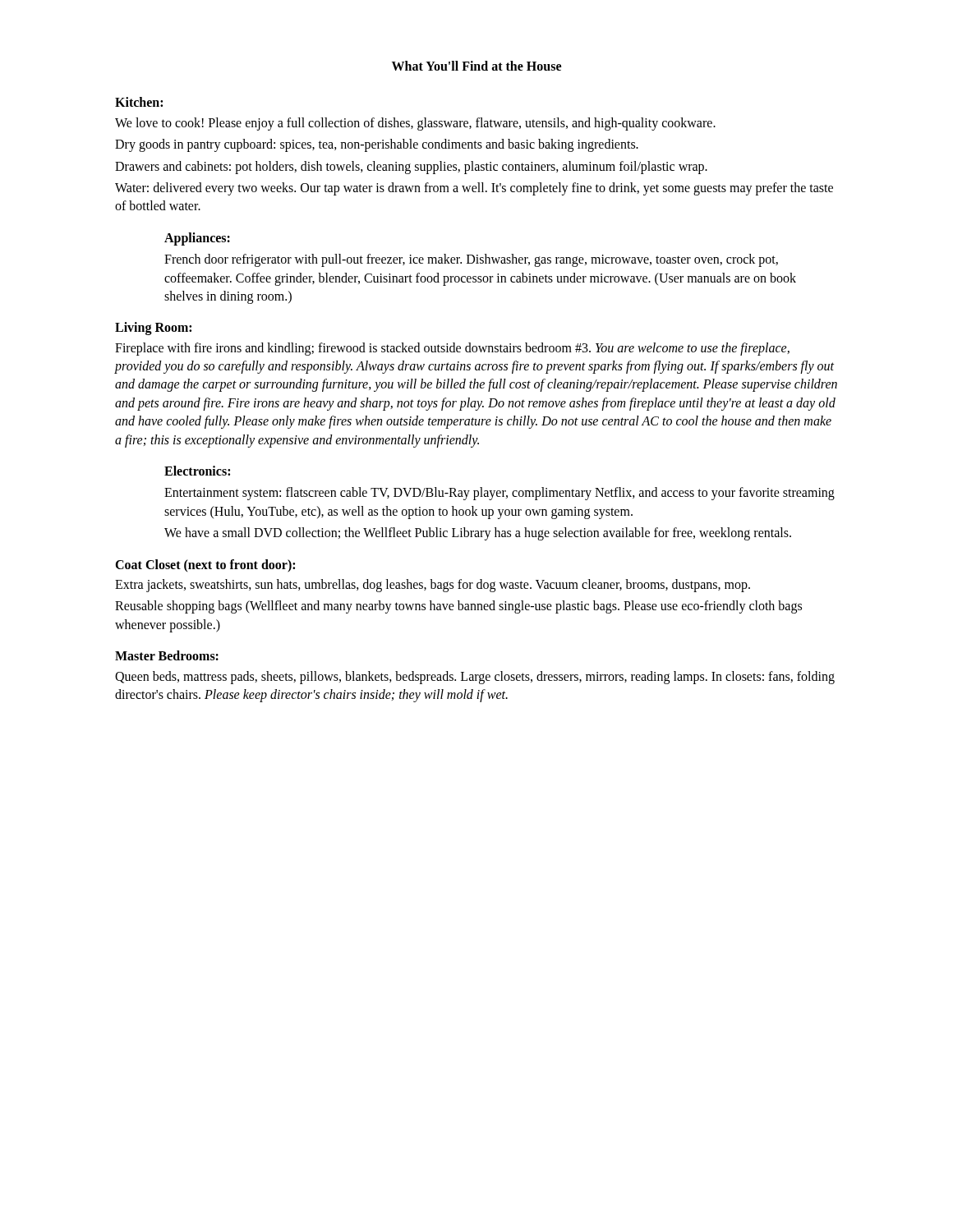953x1232 pixels.
Task: Find the element starting "Water: delivered every two weeks."
Action: click(474, 197)
